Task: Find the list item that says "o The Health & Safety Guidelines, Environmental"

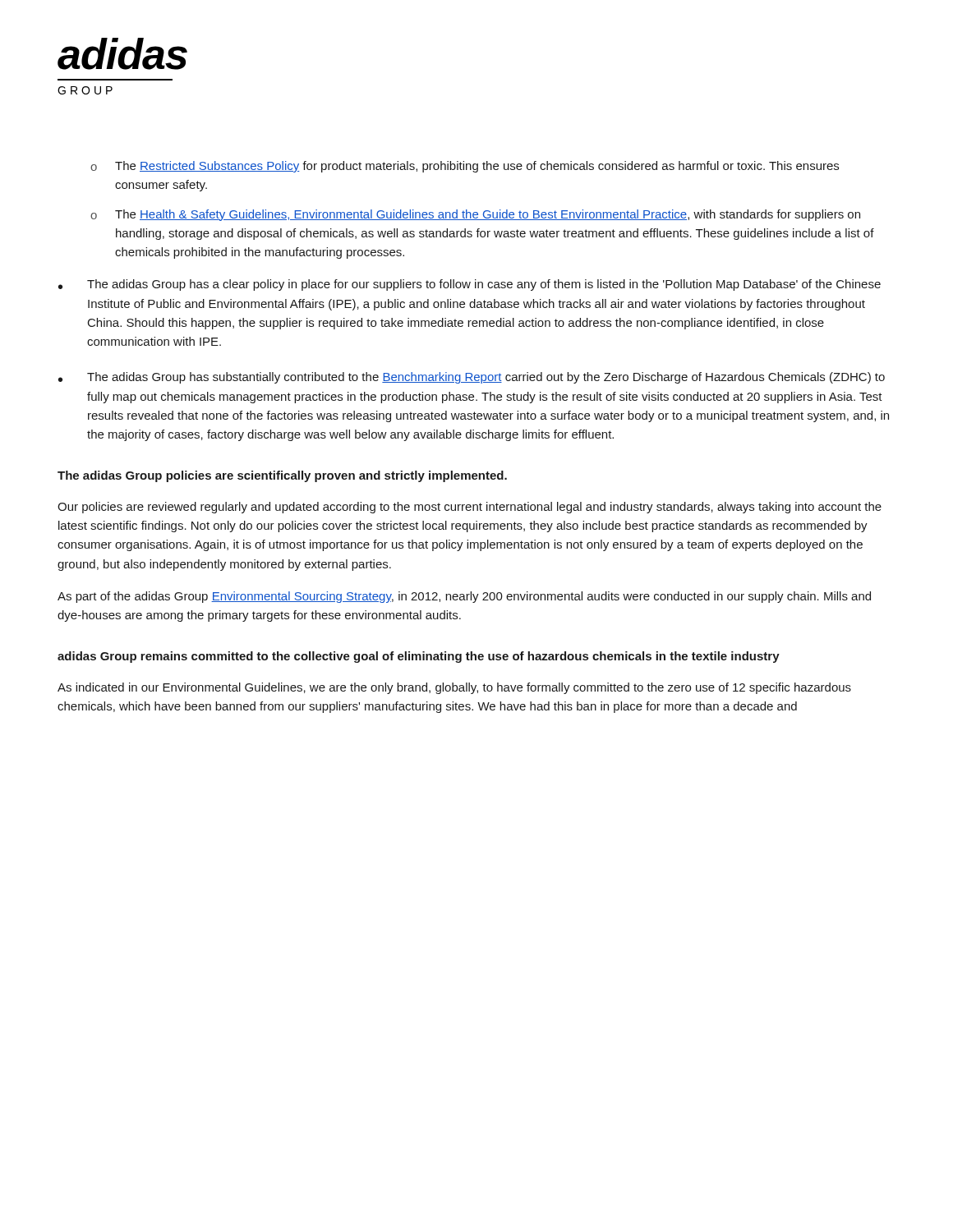Action: point(493,233)
